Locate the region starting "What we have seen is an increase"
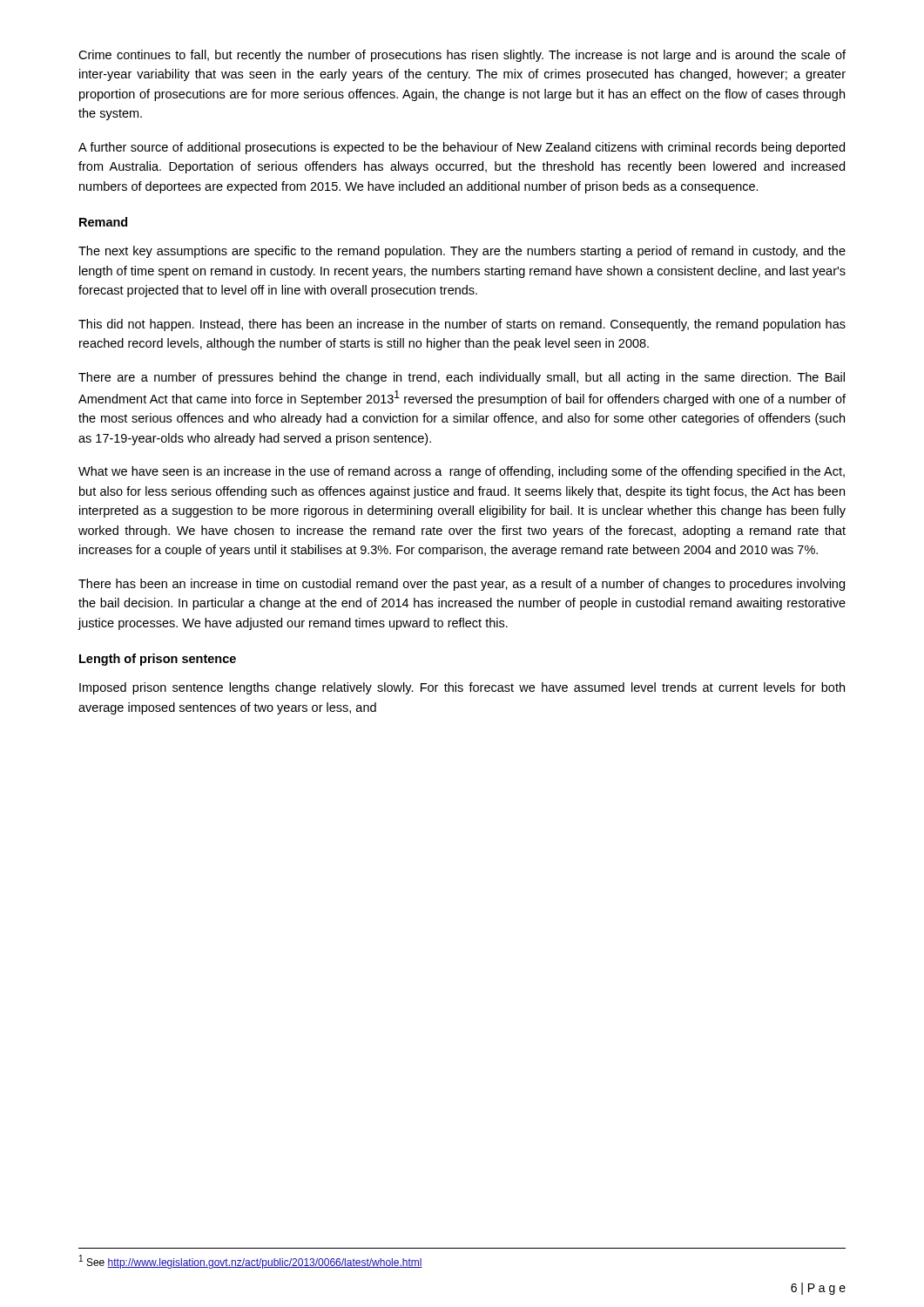Viewport: 924px width, 1307px height. 462,511
